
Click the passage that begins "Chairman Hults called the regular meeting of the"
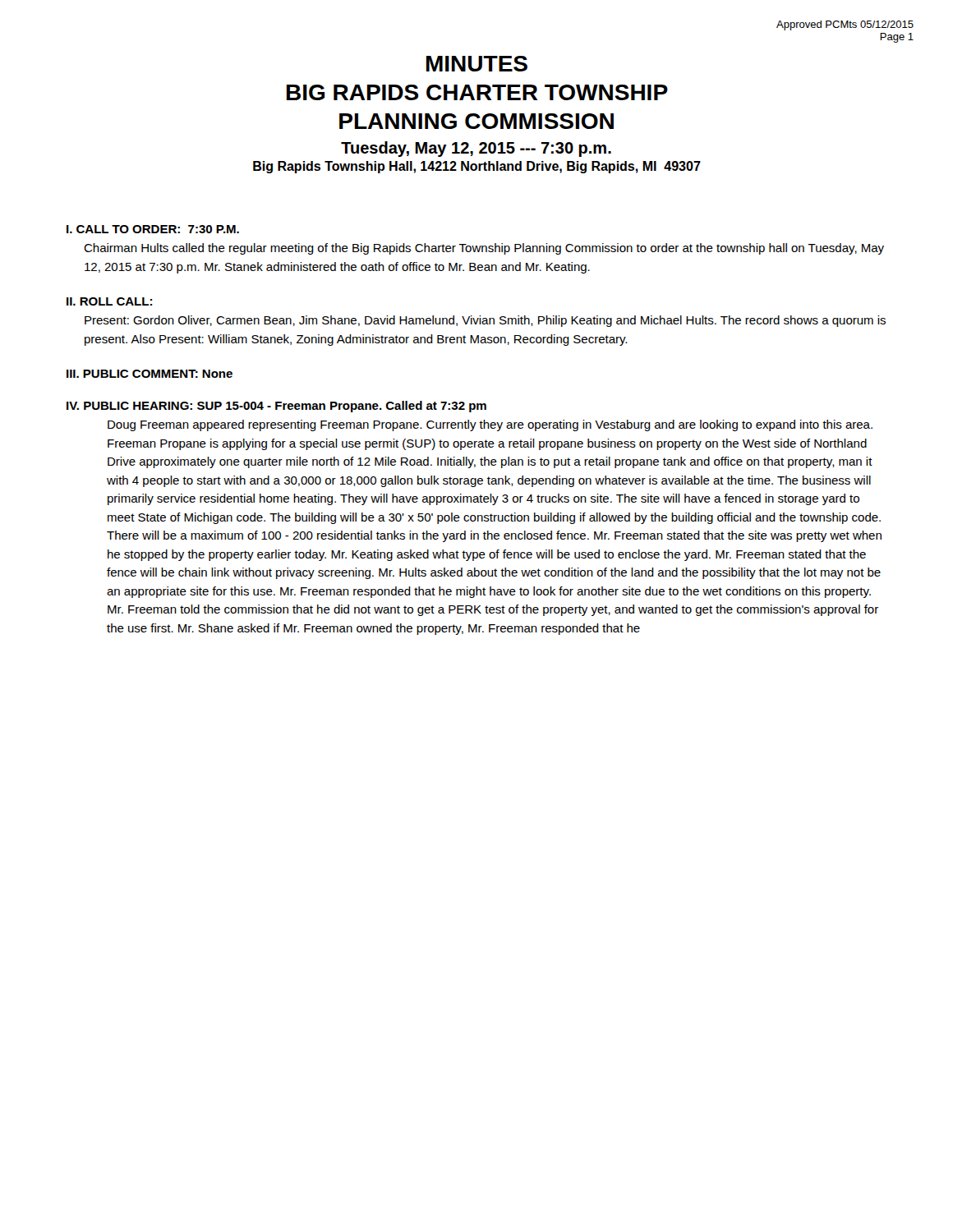click(x=484, y=257)
